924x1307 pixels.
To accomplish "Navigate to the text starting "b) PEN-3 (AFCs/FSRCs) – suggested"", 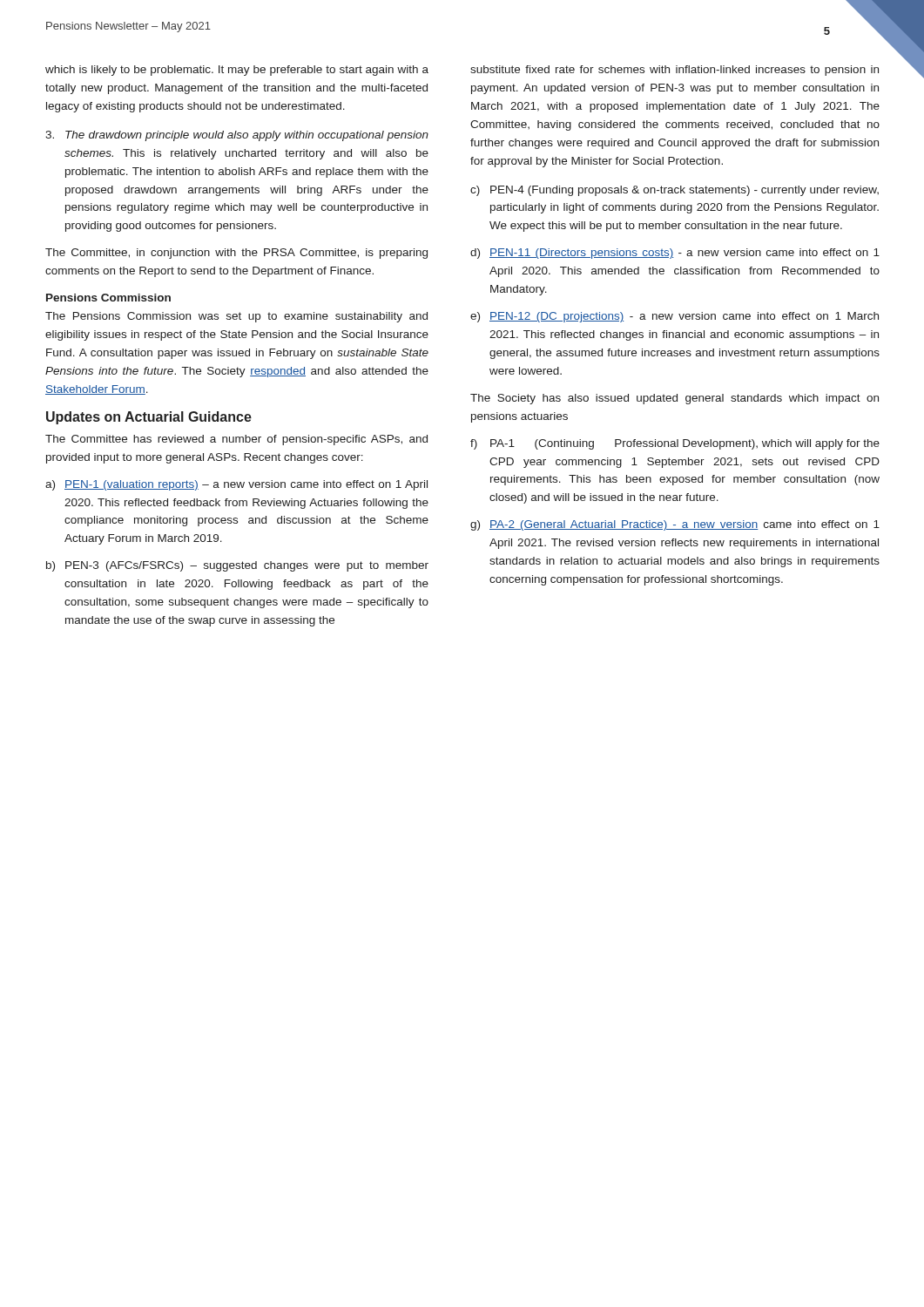I will tap(237, 594).
